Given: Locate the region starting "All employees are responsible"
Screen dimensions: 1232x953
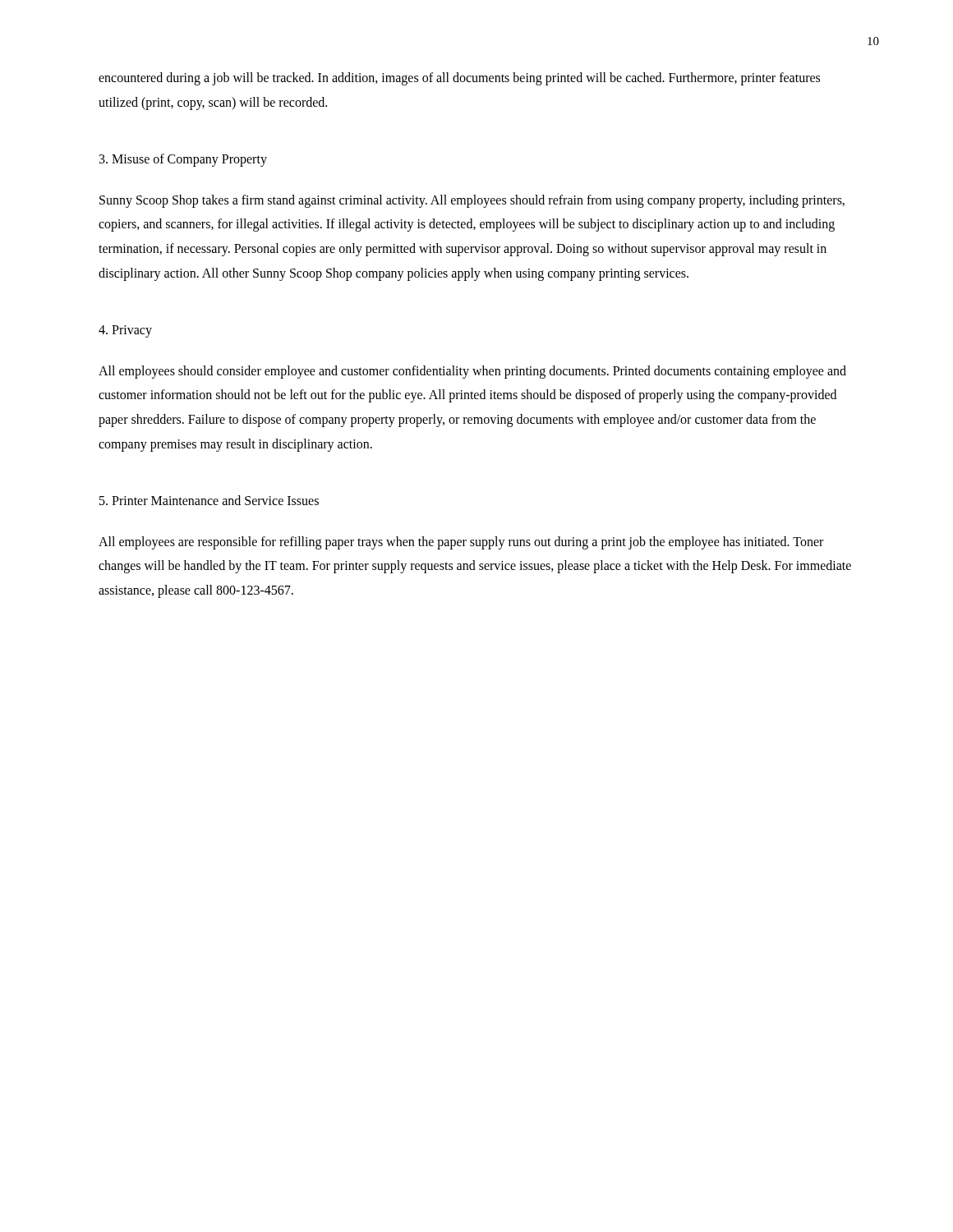Looking at the screenshot, I should point(475,566).
